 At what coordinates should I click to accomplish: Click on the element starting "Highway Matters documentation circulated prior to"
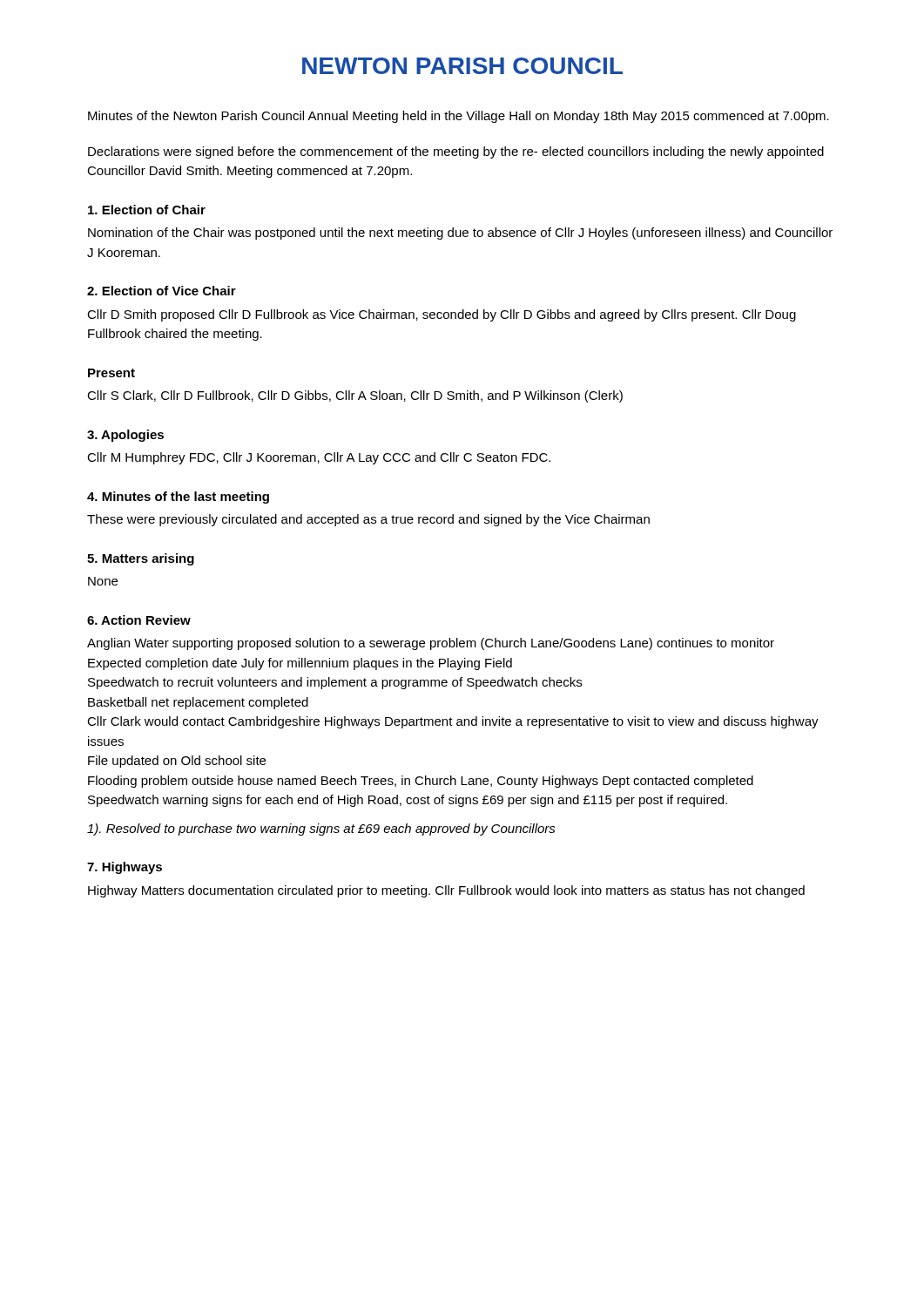tap(446, 890)
